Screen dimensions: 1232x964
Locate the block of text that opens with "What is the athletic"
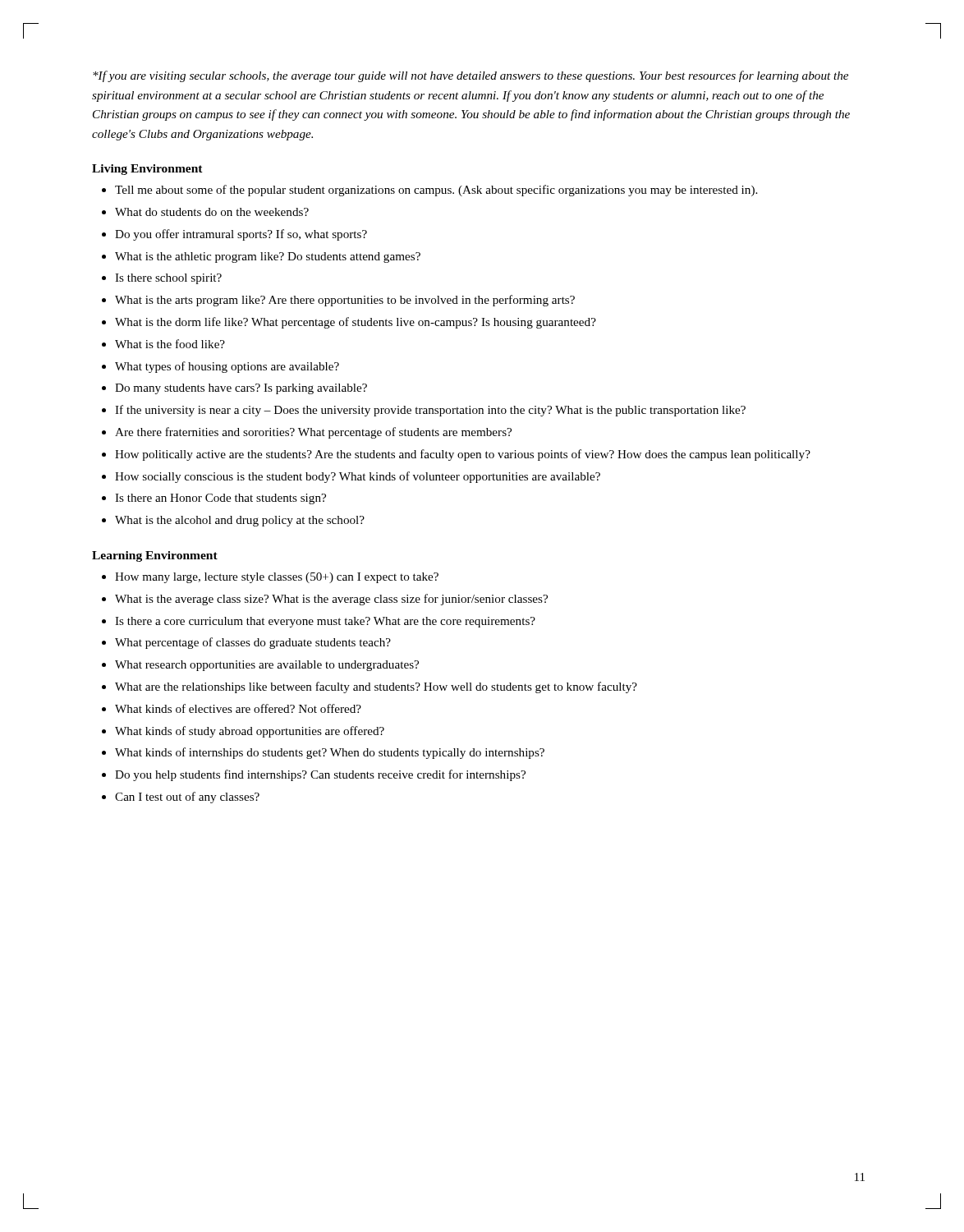pos(268,256)
